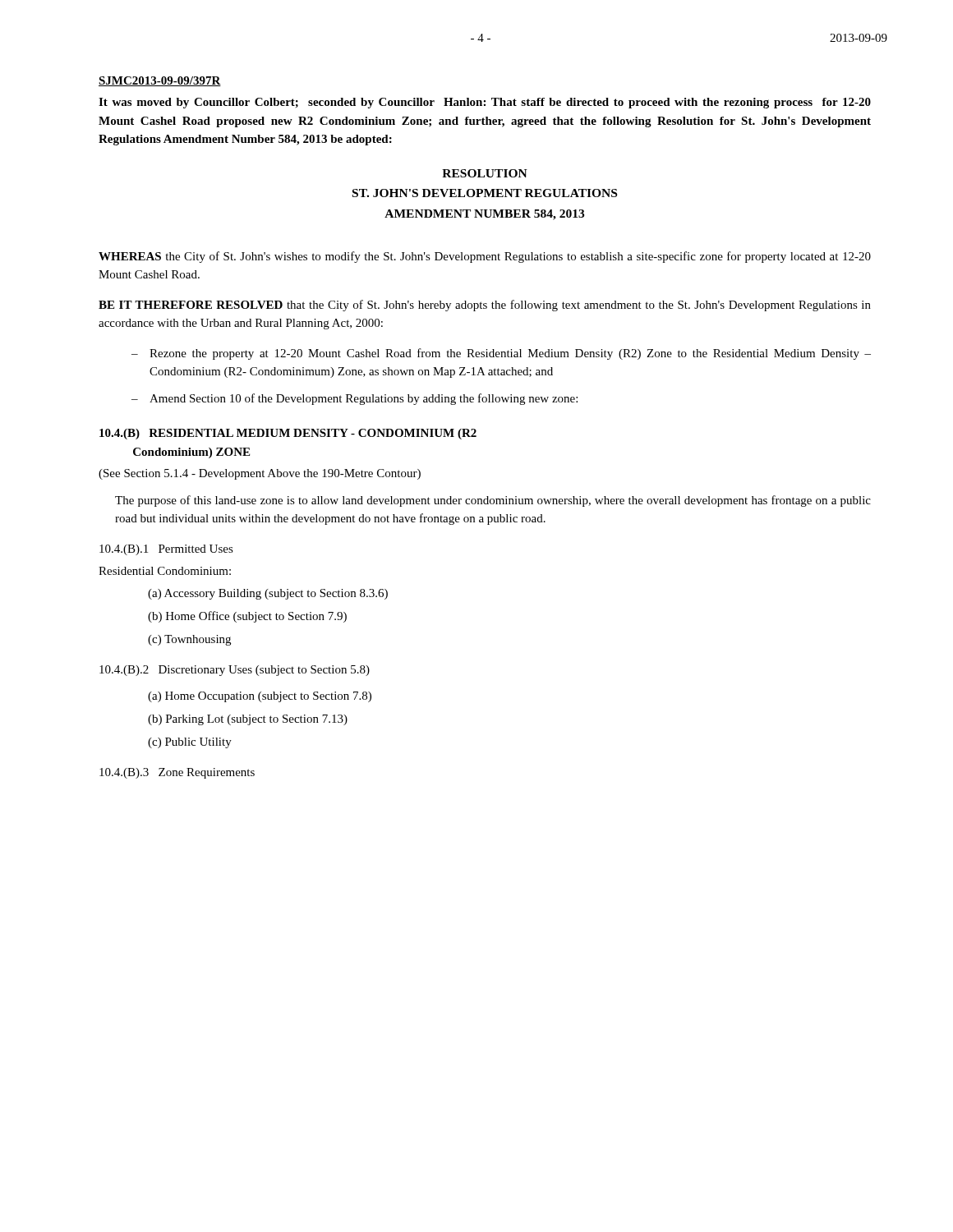Click the passage that begins "4.(B).2 Discretionary Uses (subject to"
This screenshot has width=953, height=1232.
[234, 670]
